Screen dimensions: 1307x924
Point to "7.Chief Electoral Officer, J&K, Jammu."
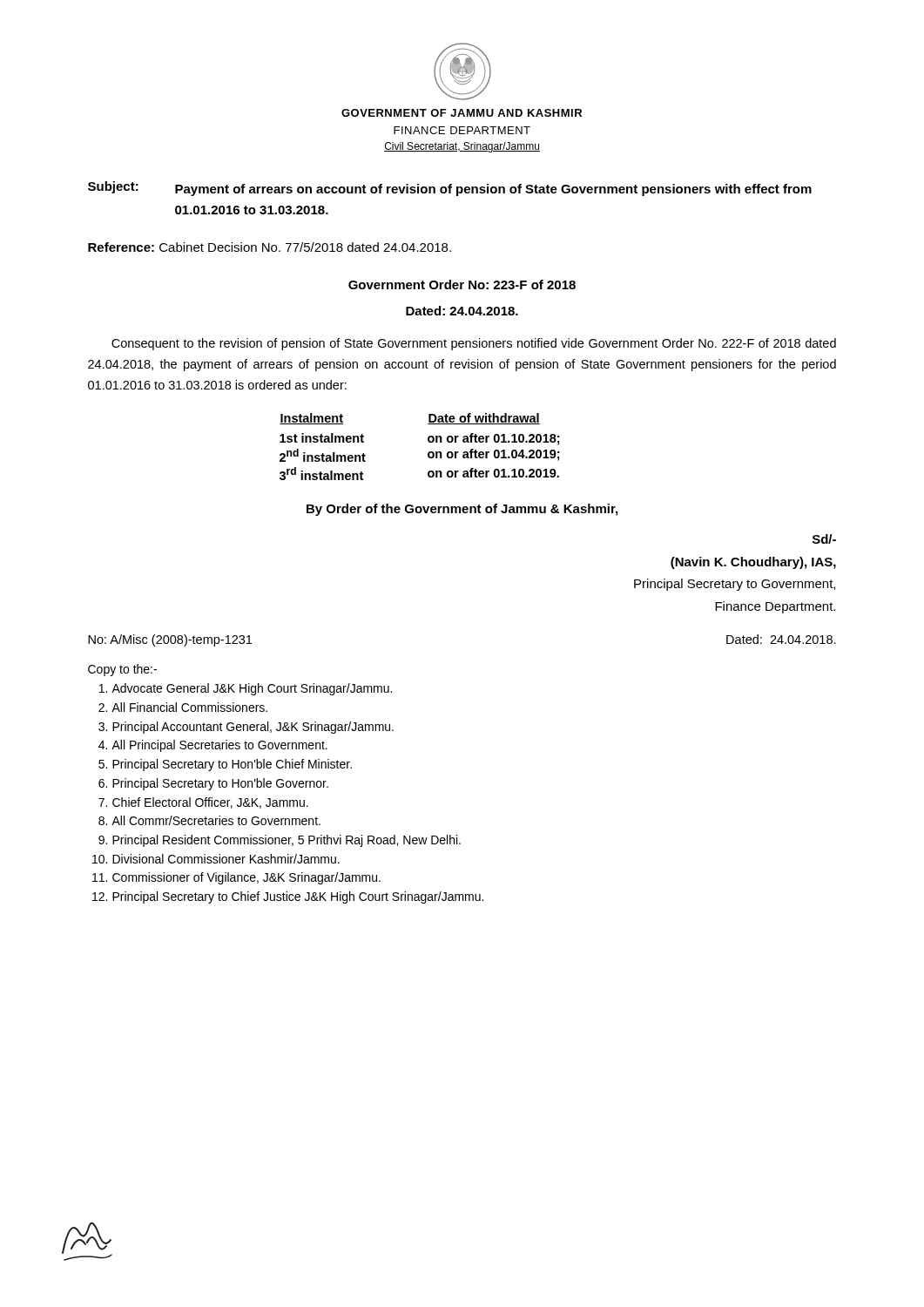click(x=203, y=803)
